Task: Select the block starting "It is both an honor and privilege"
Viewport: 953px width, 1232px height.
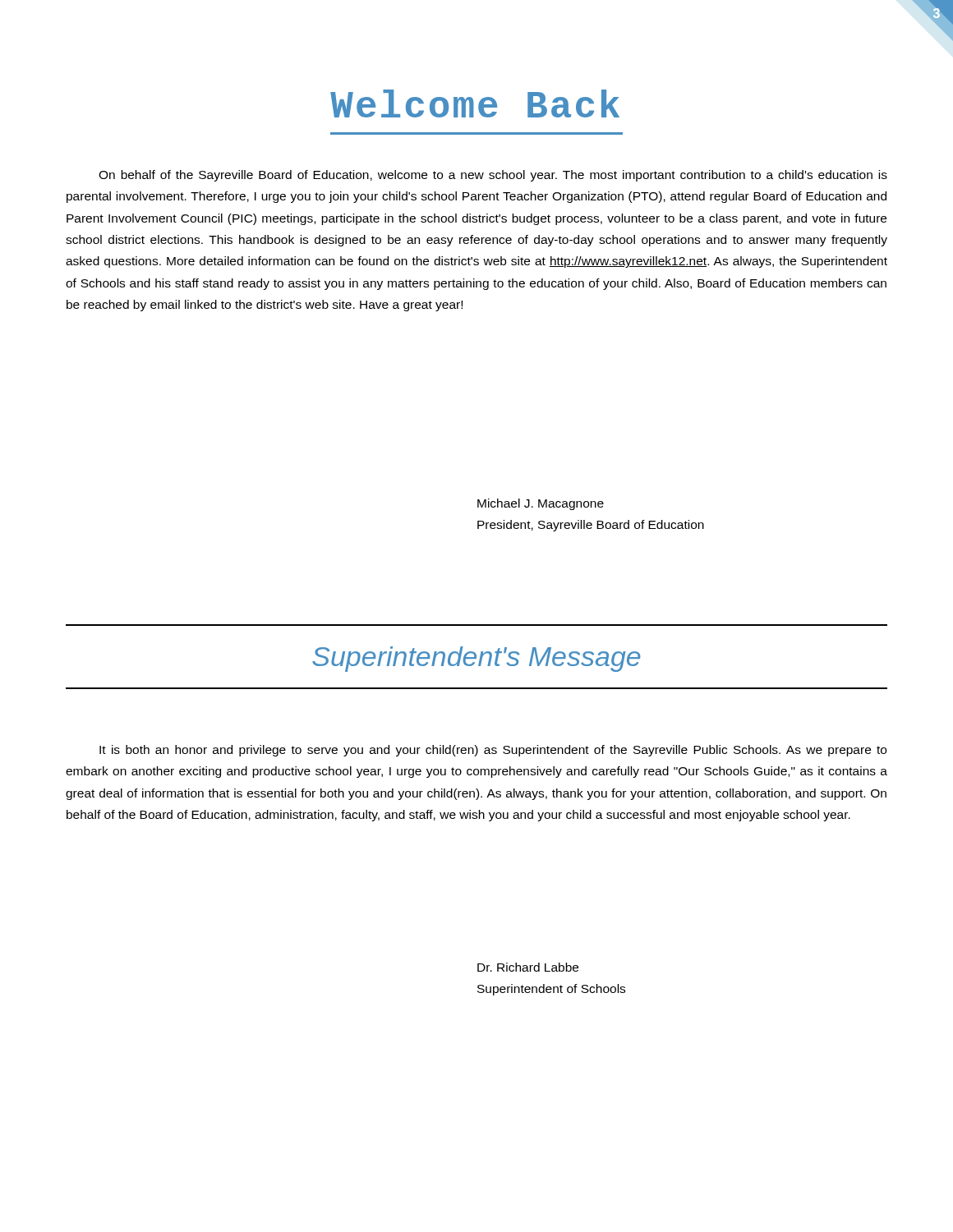Action: [476, 782]
